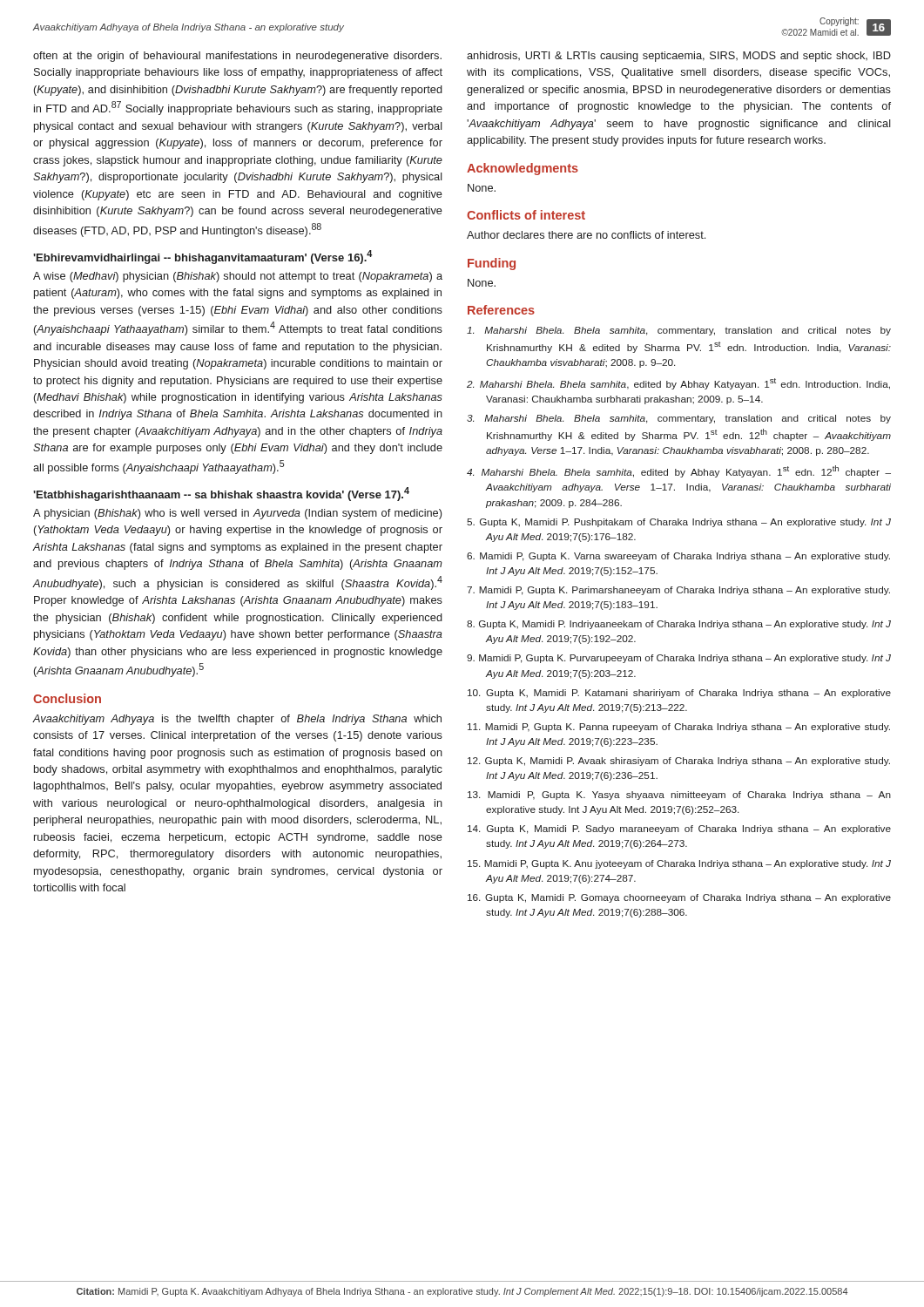Locate the list item with the text "12. Gupta K, Mamidi P."
This screenshot has width=924, height=1307.
[x=679, y=768]
